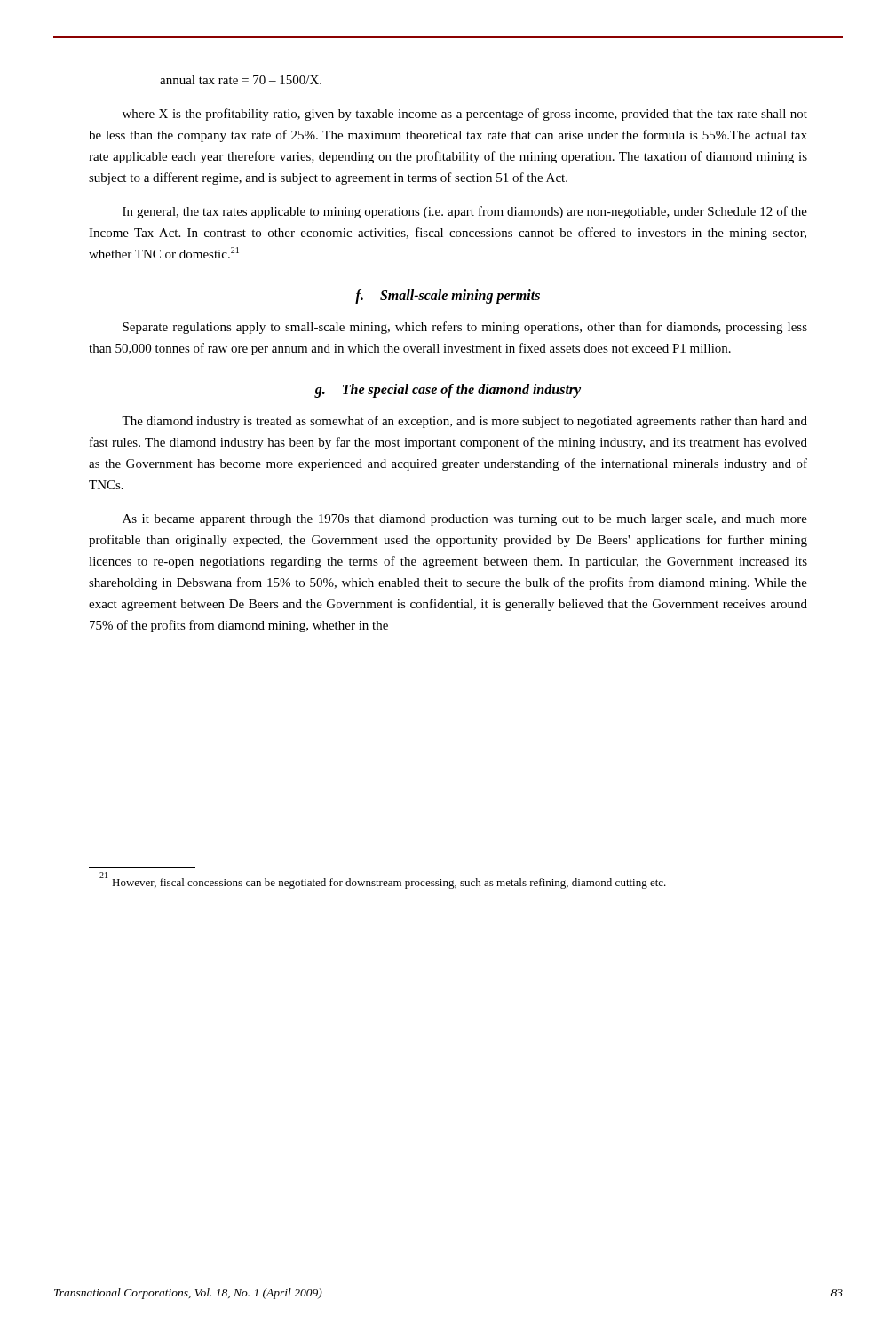Navigate to the passage starting "f.Small-scale mining permits"

(448, 295)
